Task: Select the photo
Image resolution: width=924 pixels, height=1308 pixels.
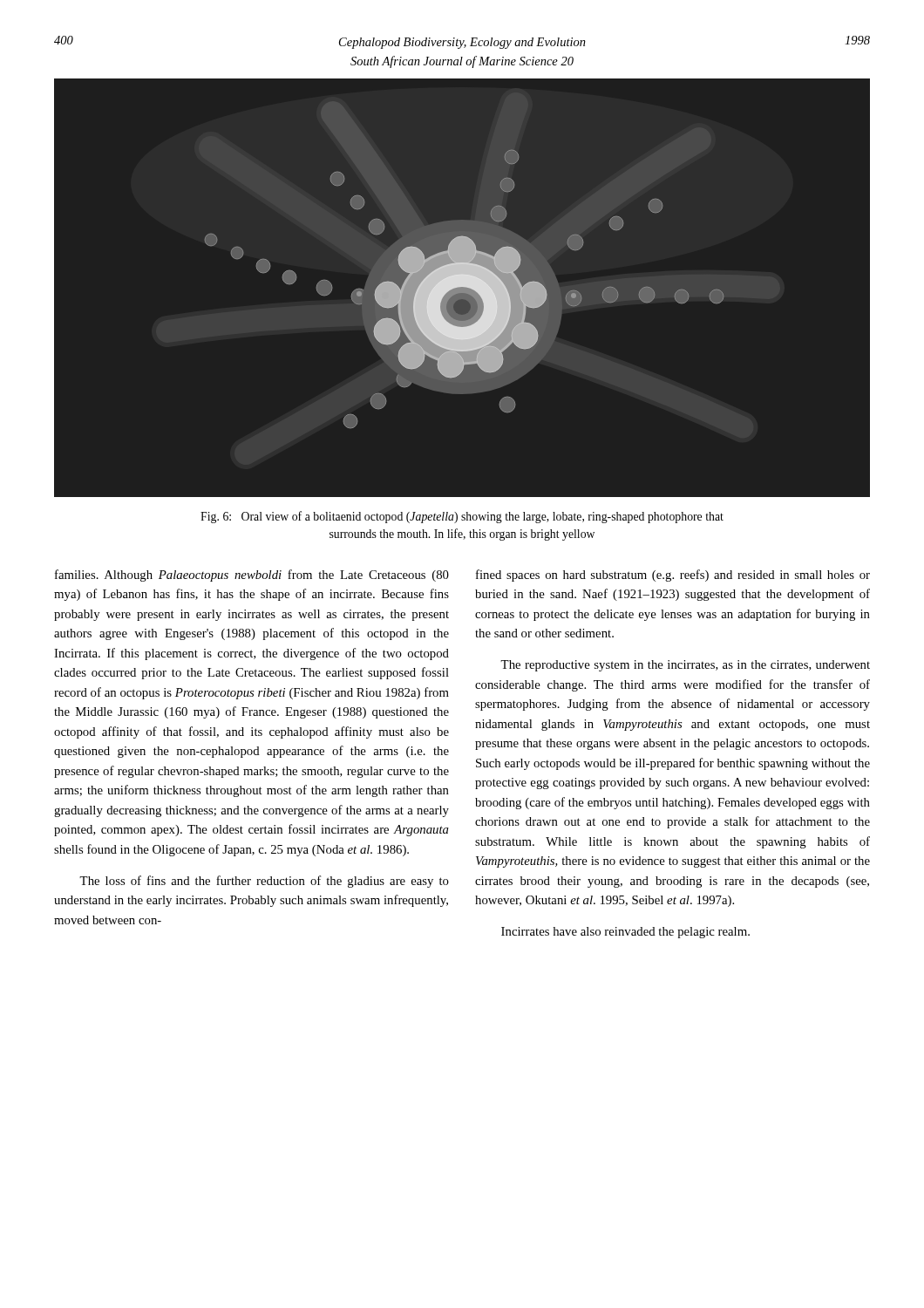Action: tap(462, 288)
